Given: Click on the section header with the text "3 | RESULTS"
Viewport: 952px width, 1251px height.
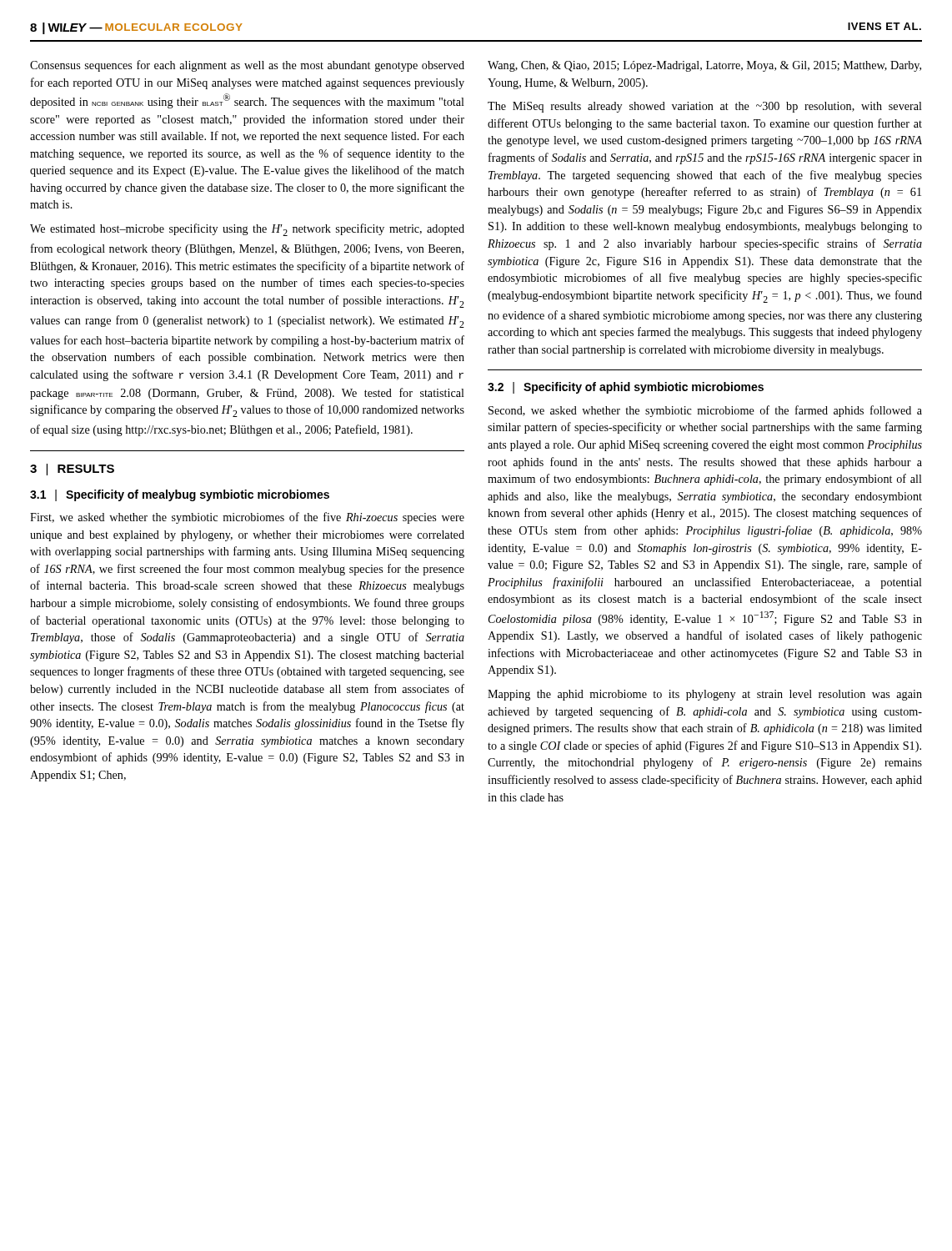Looking at the screenshot, I should (x=72, y=470).
